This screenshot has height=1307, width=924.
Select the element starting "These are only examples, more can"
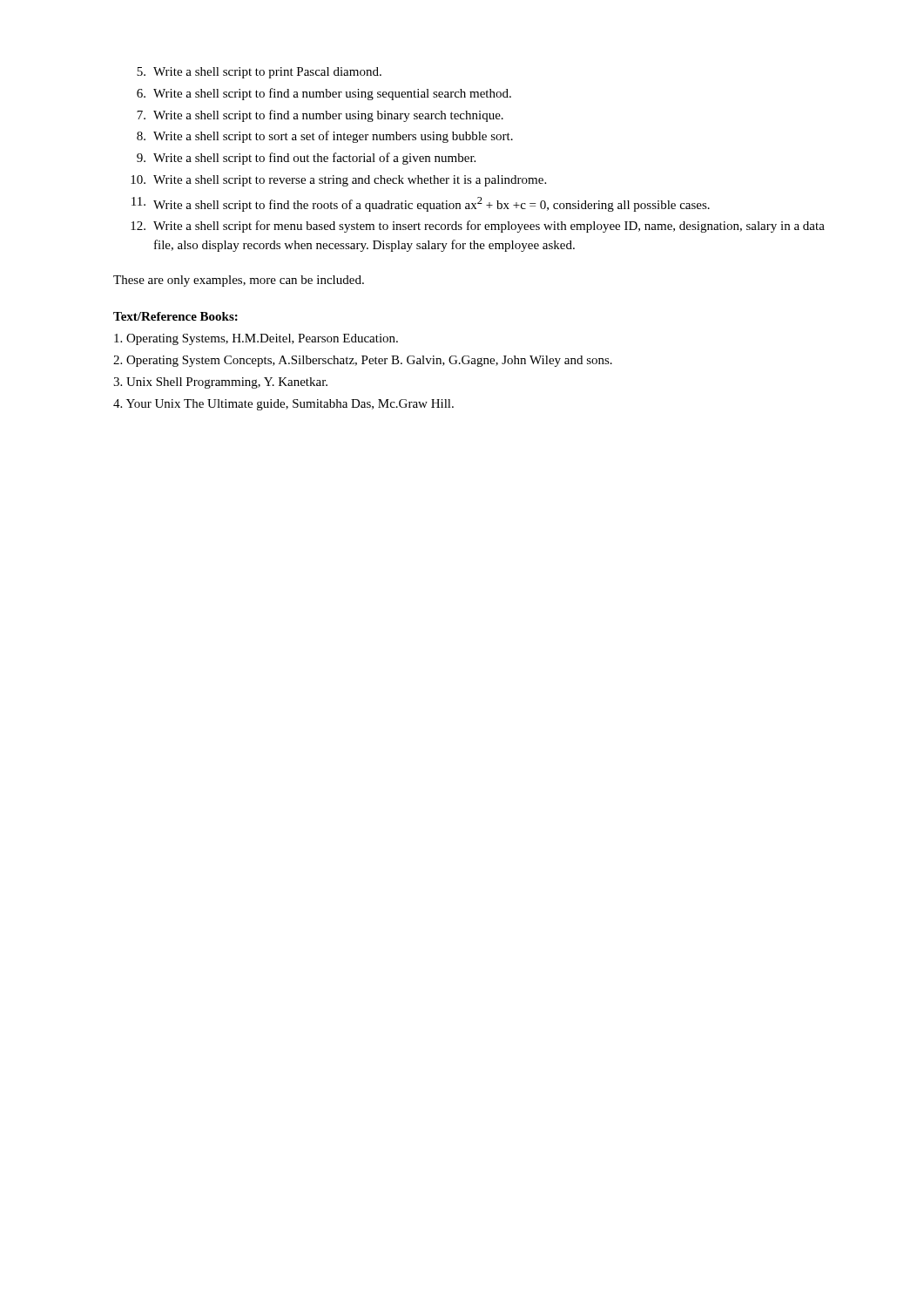click(x=239, y=280)
